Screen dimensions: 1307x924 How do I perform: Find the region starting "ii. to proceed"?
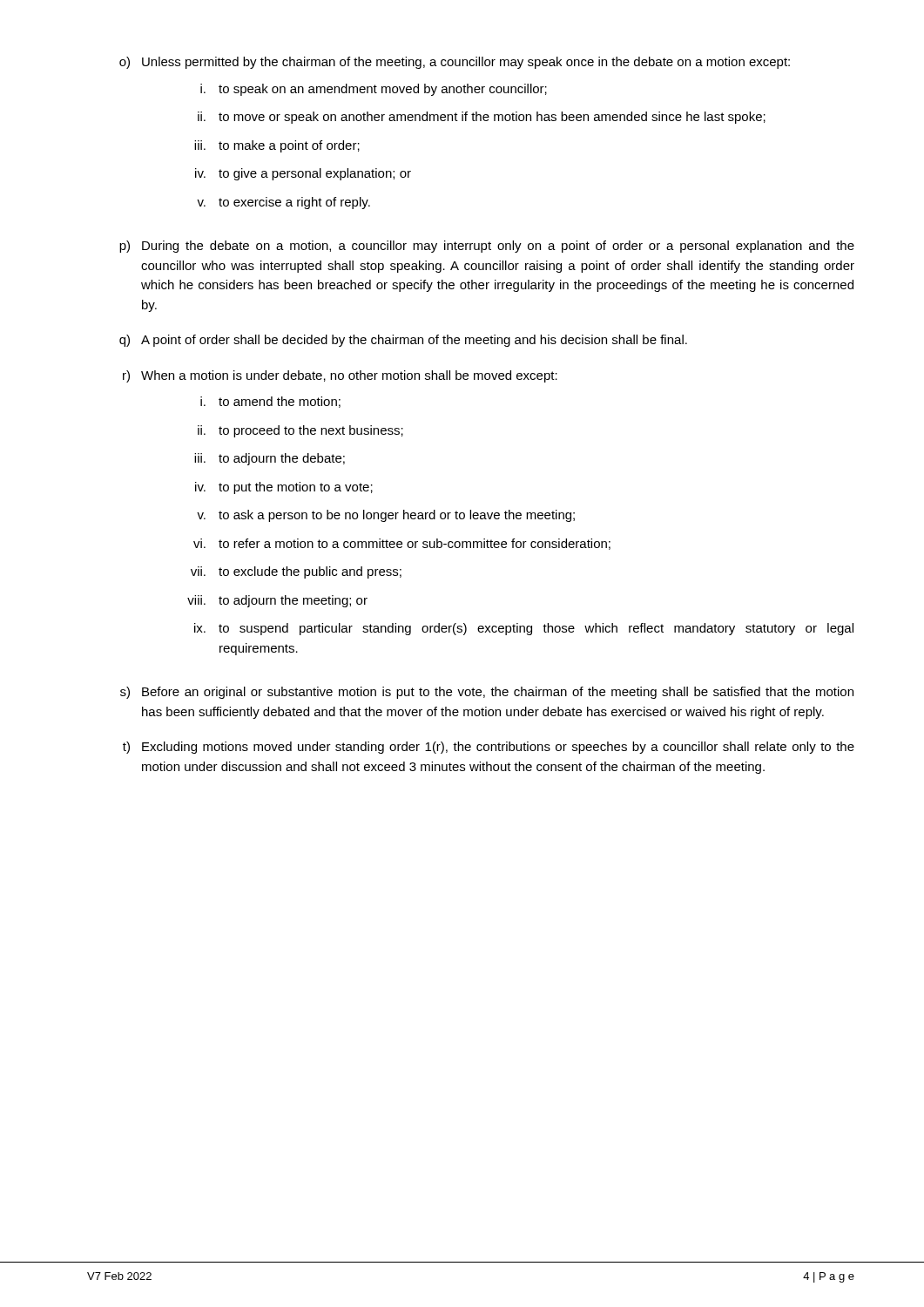(300, 431)
